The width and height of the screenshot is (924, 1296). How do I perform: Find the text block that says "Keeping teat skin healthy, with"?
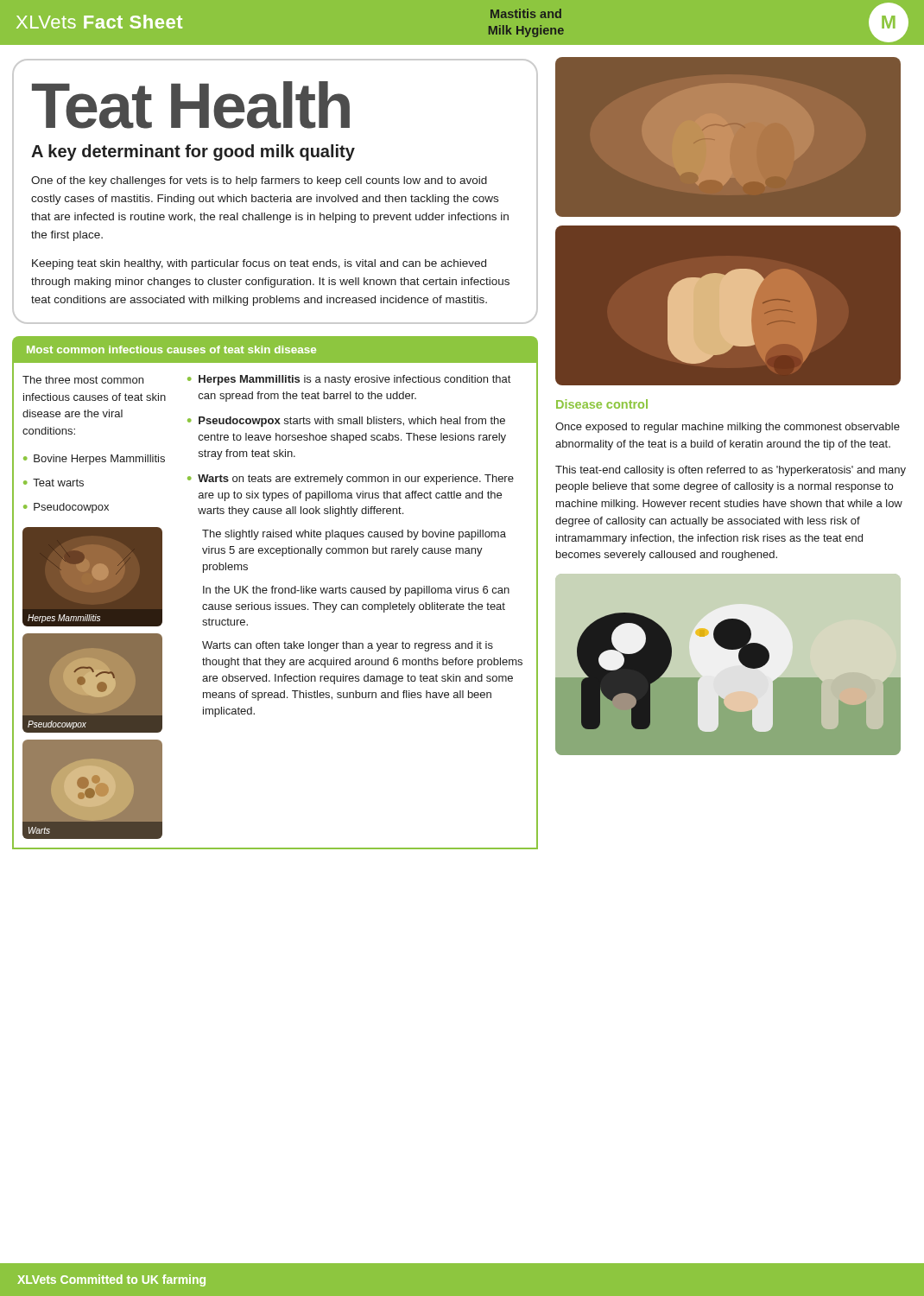coord(271,281)
